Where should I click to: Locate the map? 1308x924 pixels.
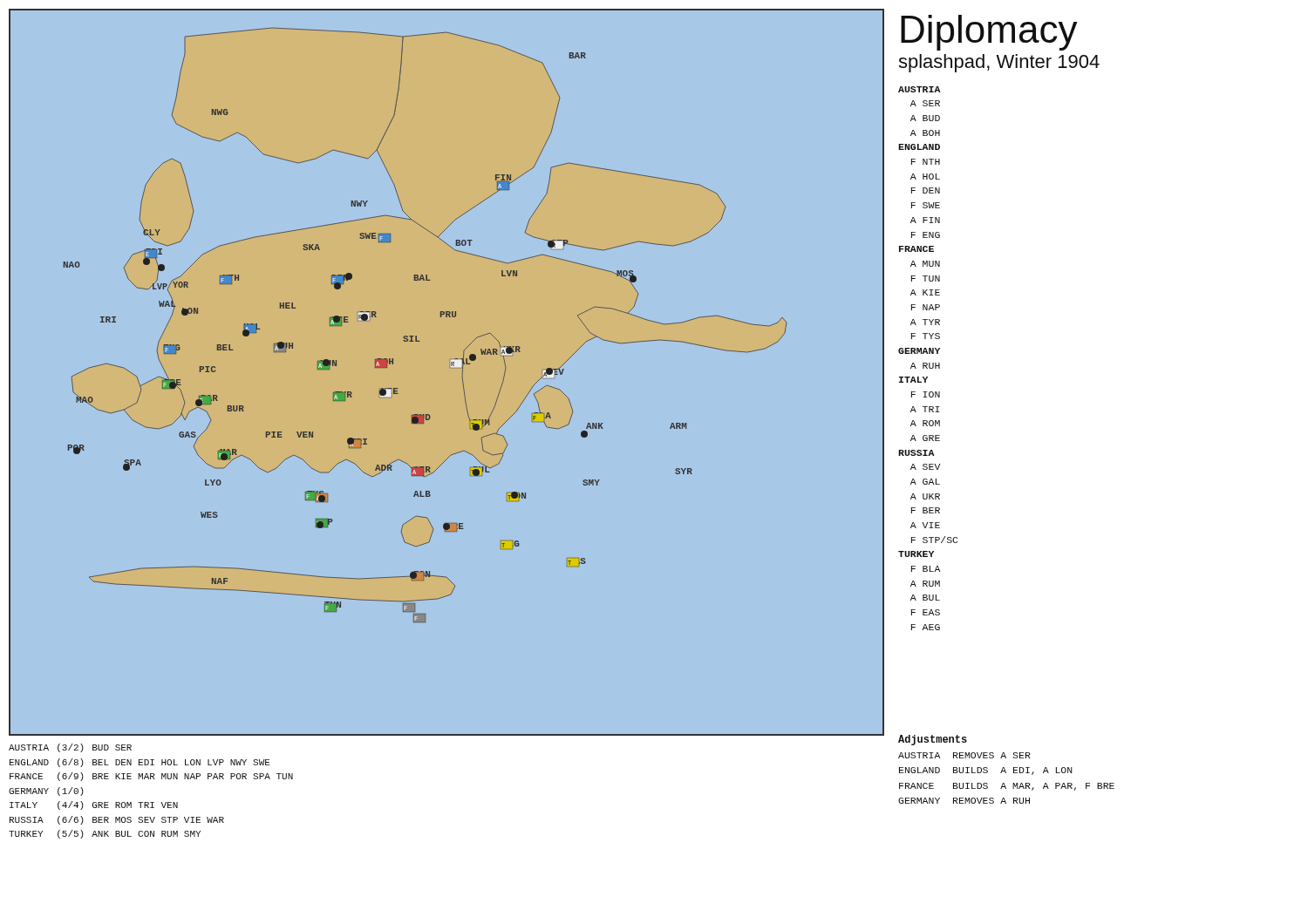[446, 372]
